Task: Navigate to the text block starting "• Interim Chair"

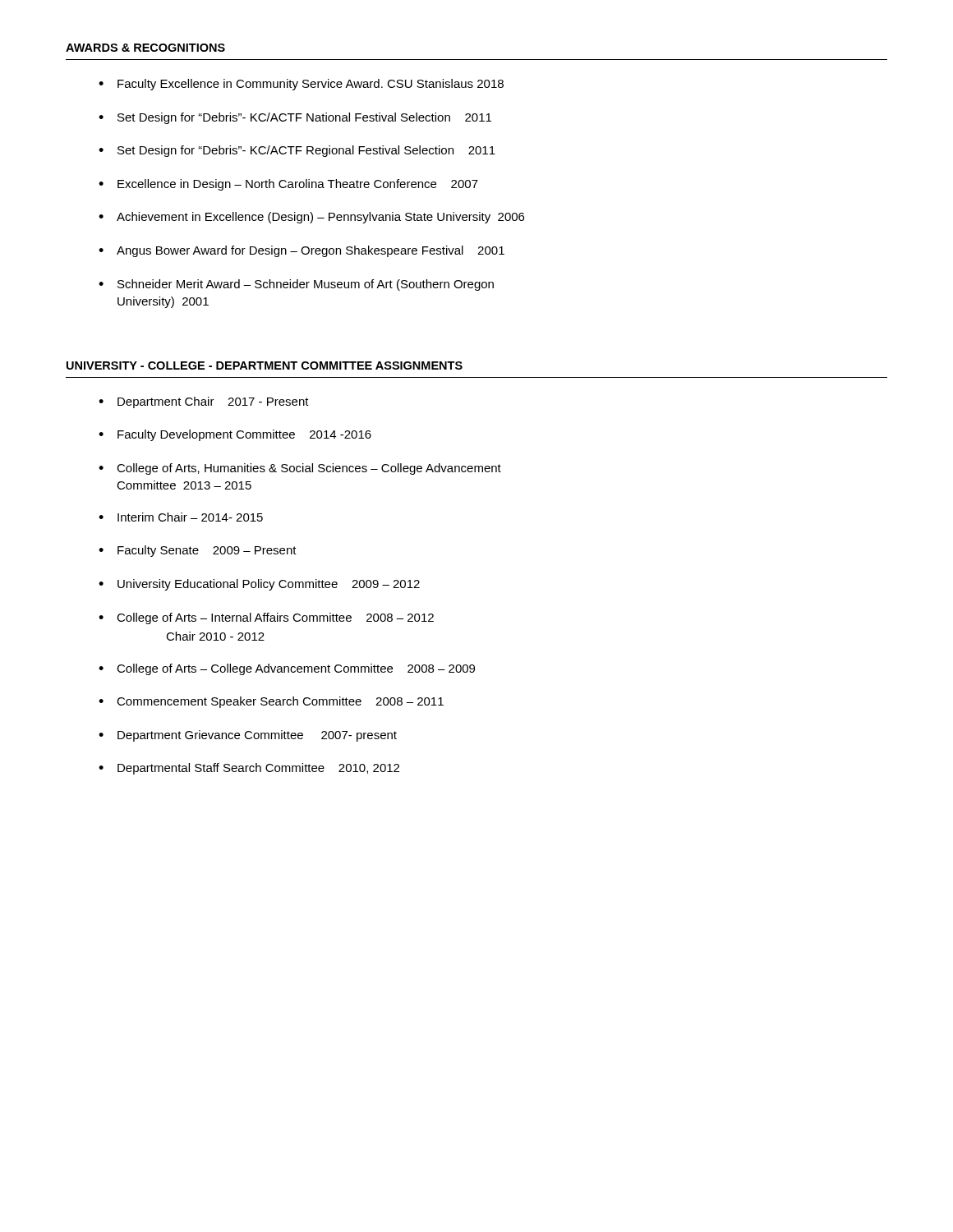Action: [181, 517]
